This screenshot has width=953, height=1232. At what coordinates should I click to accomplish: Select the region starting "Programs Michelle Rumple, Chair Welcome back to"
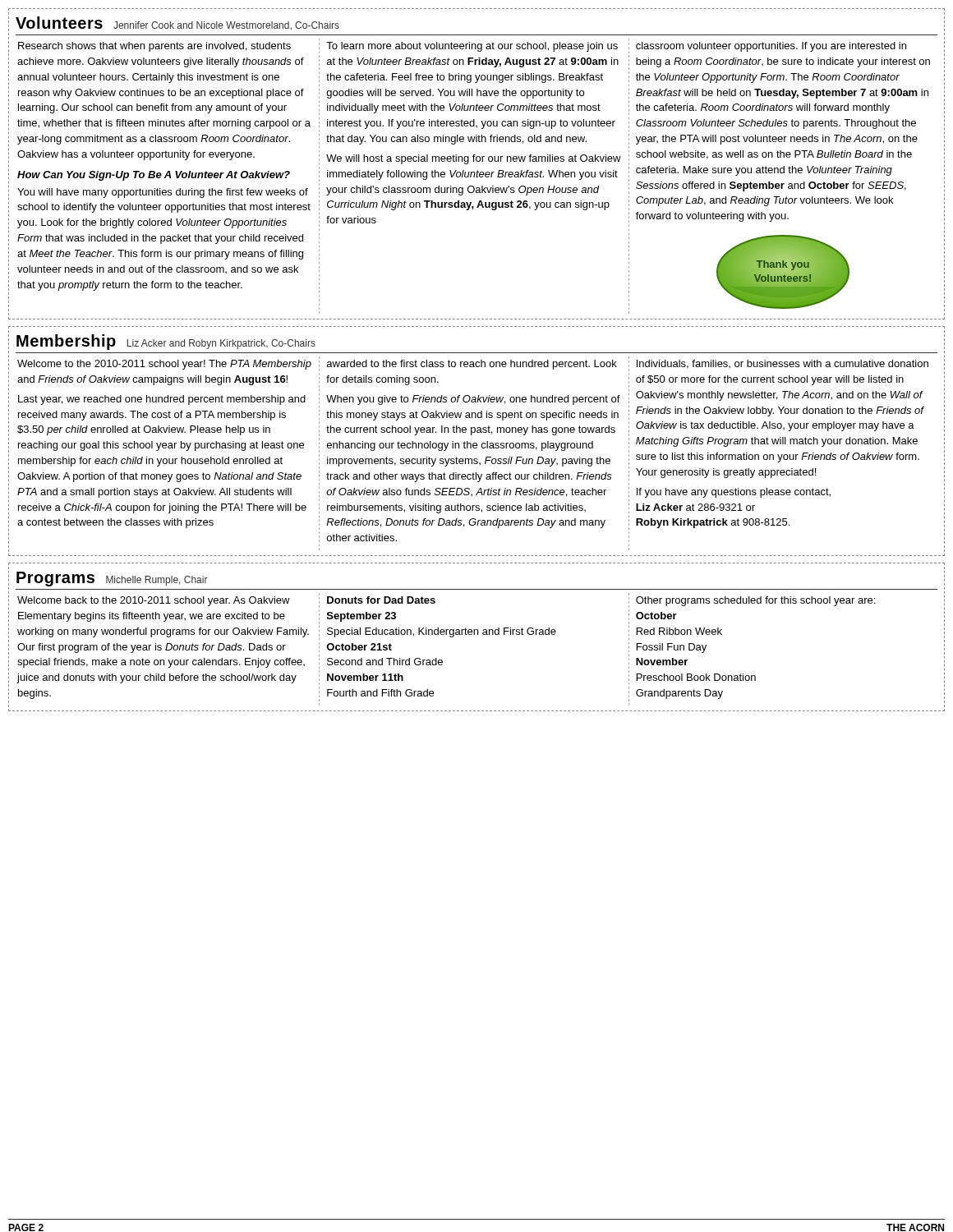[476, 637]
